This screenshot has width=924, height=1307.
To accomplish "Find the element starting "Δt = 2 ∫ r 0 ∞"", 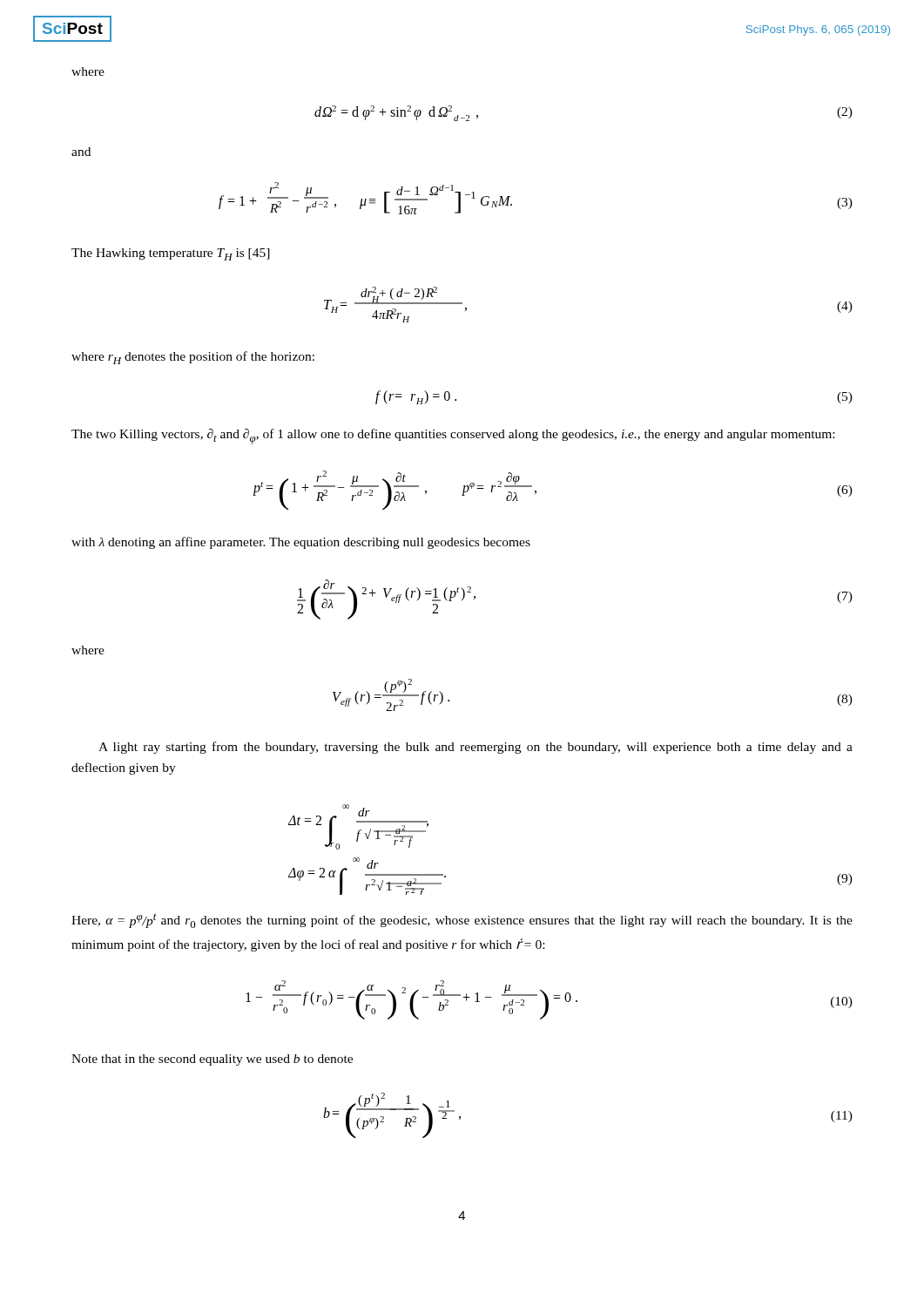I will point(358,827).
